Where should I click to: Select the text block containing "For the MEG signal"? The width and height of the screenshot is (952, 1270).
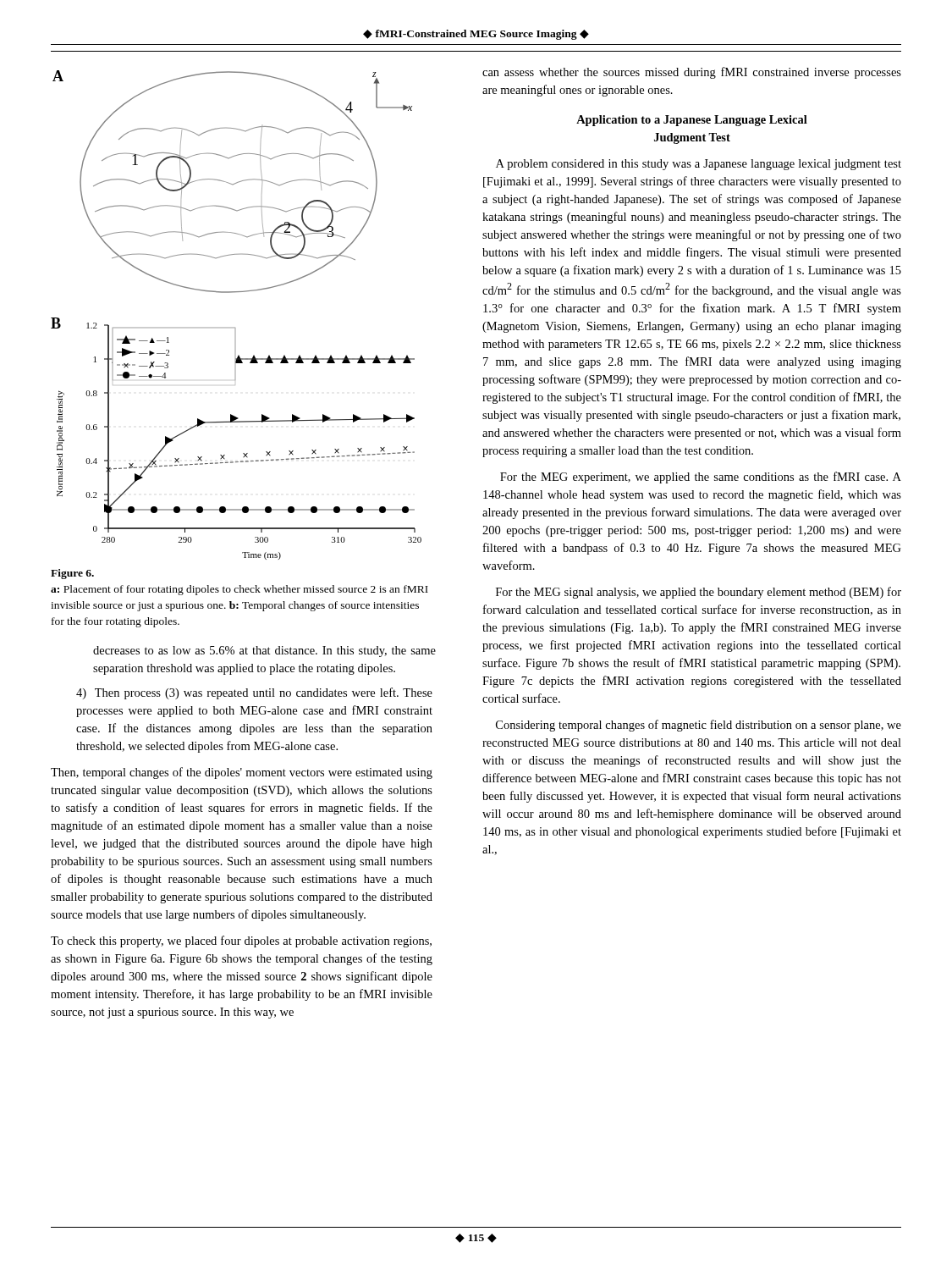(x=692, y=645)
